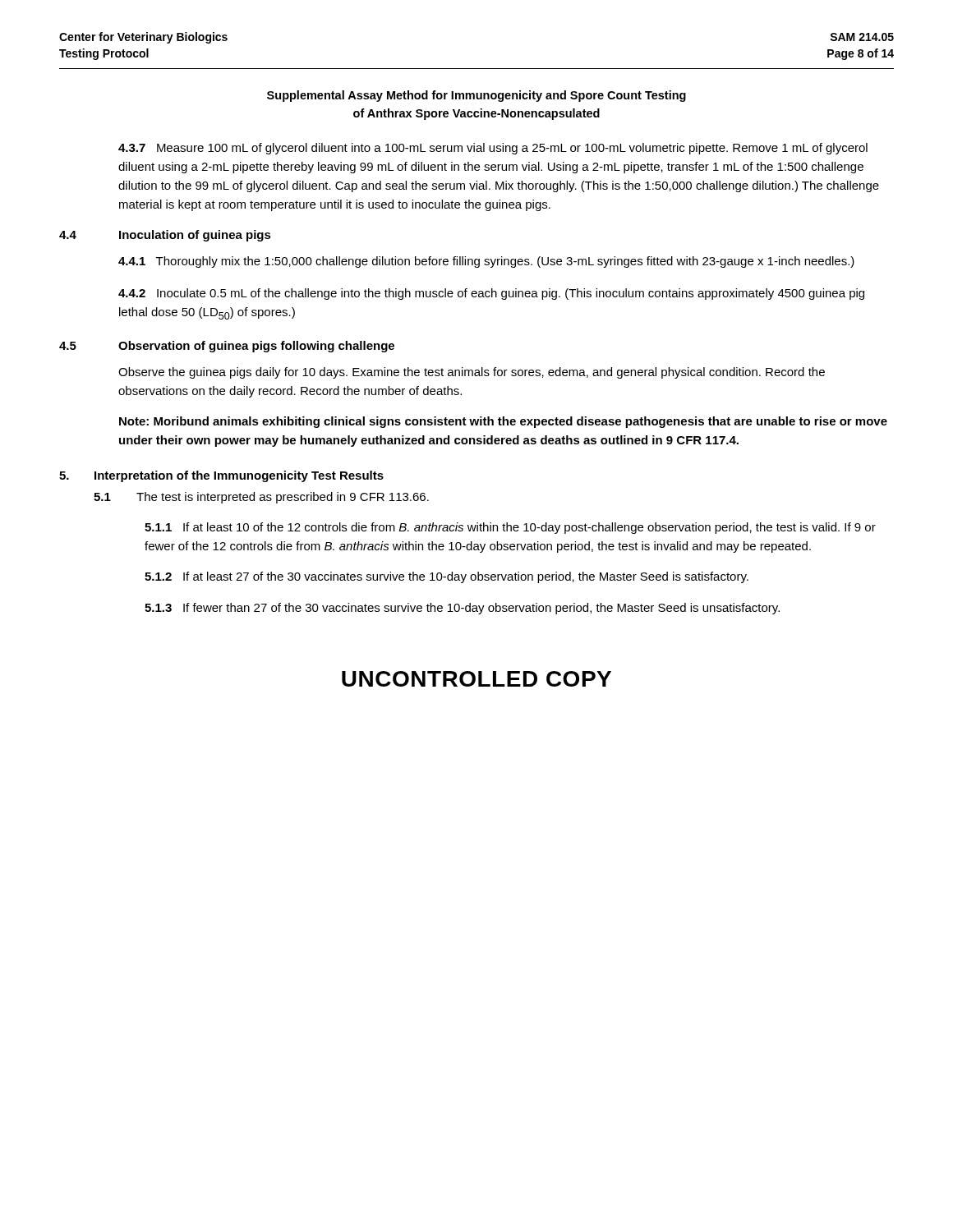Find the passage starting "1.2 If at least 27 of the 30"
The image size is (953, 1232).
pos(447,576)
